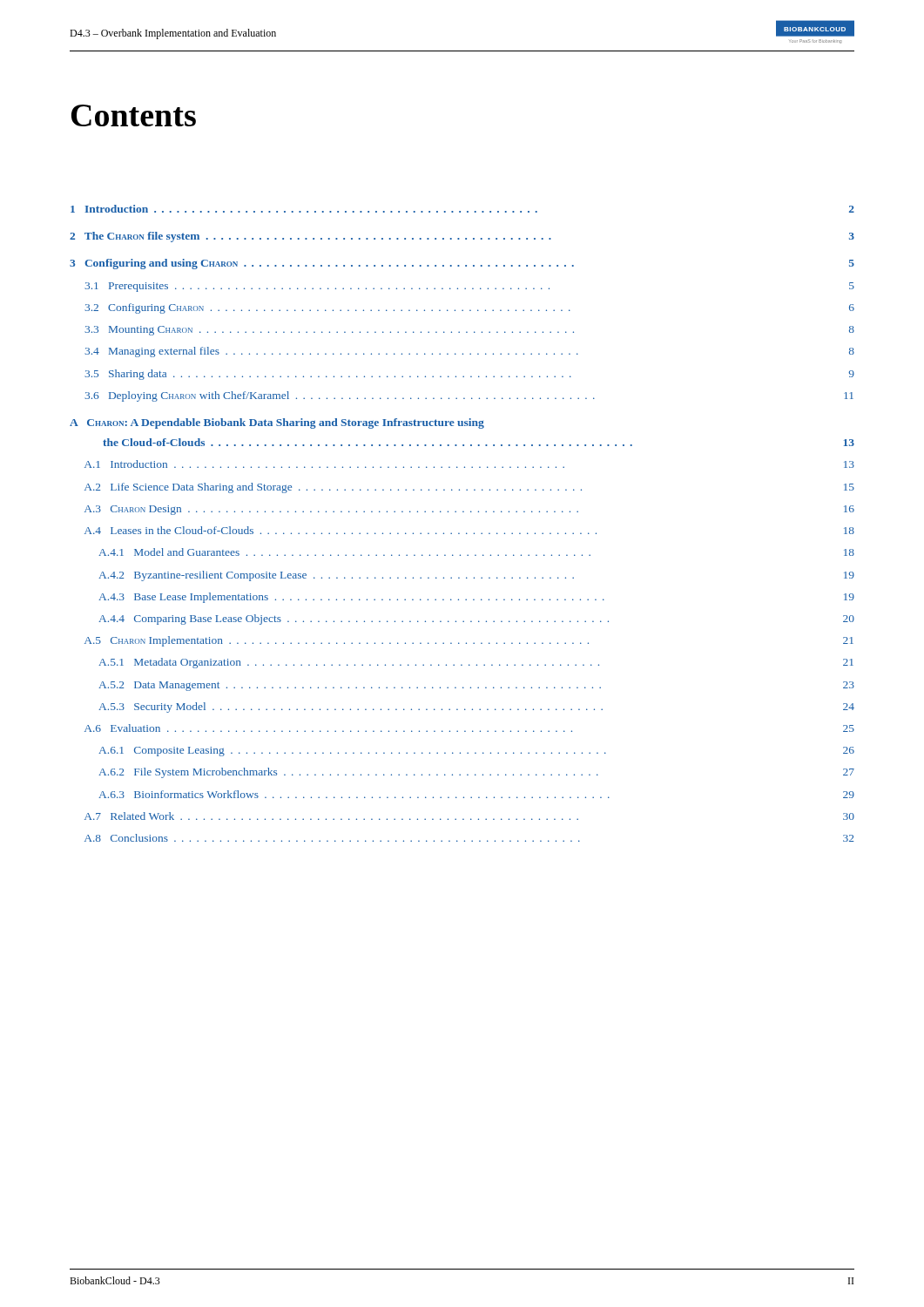The height and width of the screenshot is (1307, 924).
Task: Click the passage that begins "A.5.1 Metadata Organization . . . ."
Action: click(x=462, y=662)
